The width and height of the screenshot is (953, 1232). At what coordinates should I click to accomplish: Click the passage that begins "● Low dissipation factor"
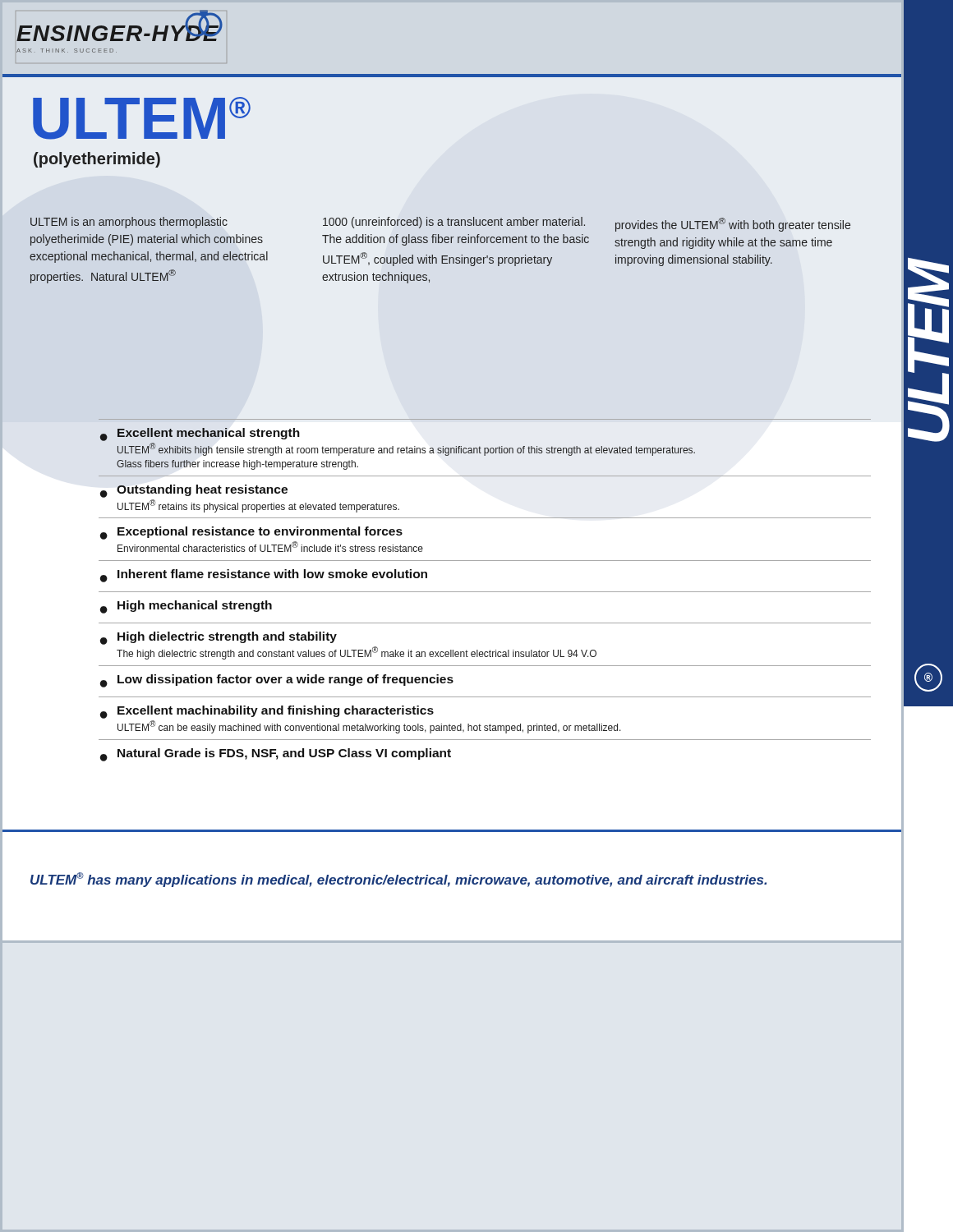tap(277, 681)
